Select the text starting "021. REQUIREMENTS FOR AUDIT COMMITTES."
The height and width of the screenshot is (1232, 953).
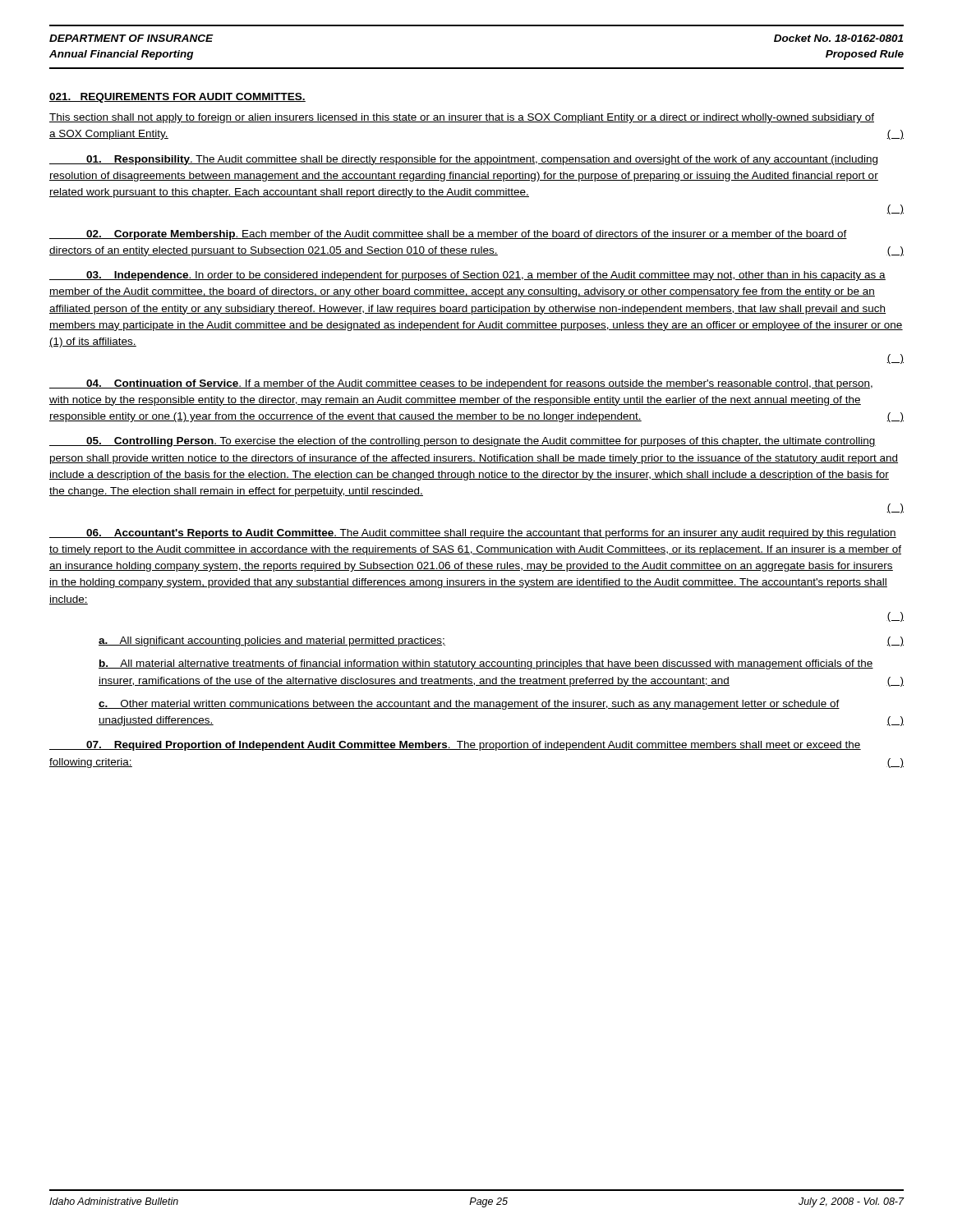tap(177, 96)
